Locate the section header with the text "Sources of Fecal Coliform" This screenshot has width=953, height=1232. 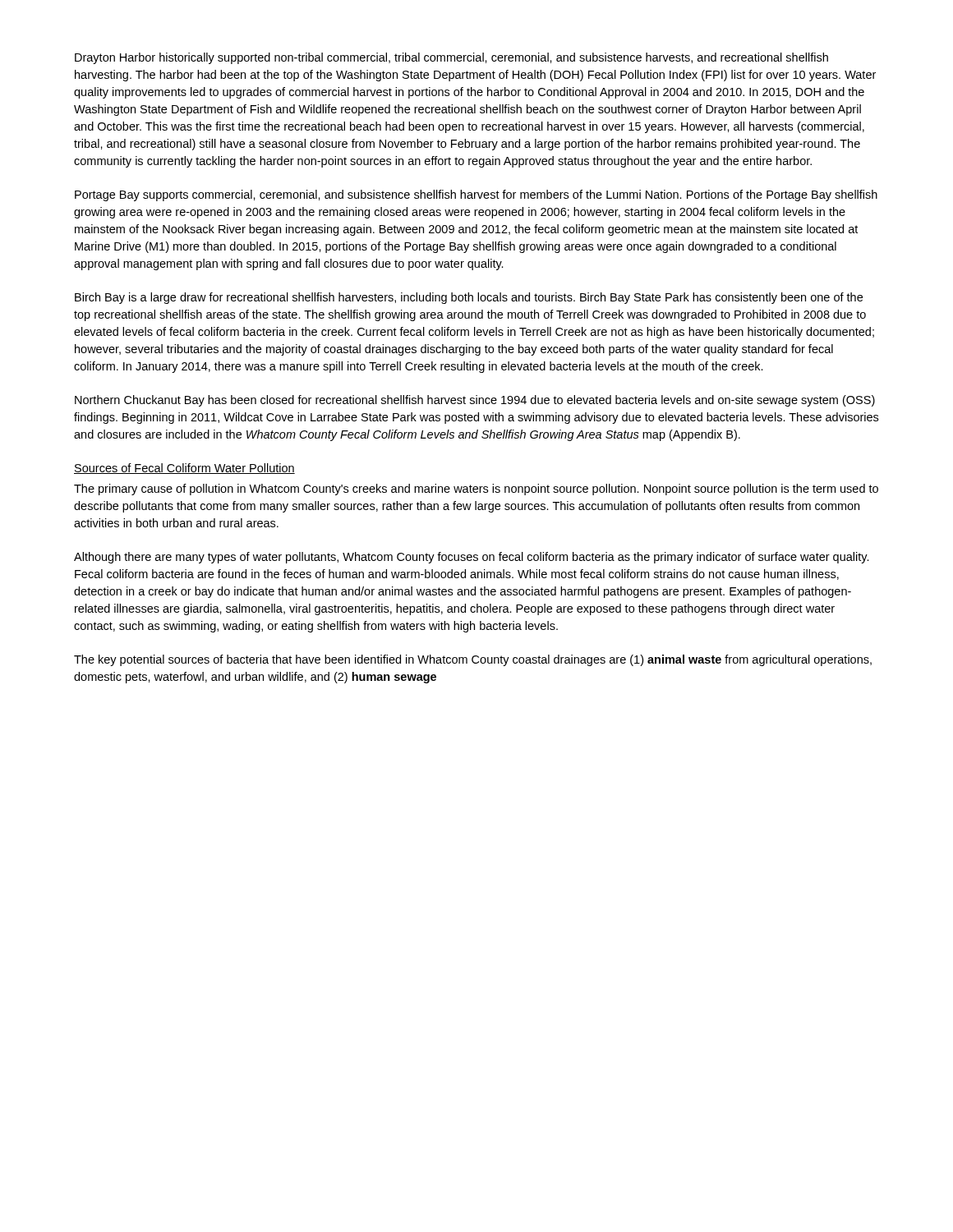pyautogui.click(x=184, y=468)
